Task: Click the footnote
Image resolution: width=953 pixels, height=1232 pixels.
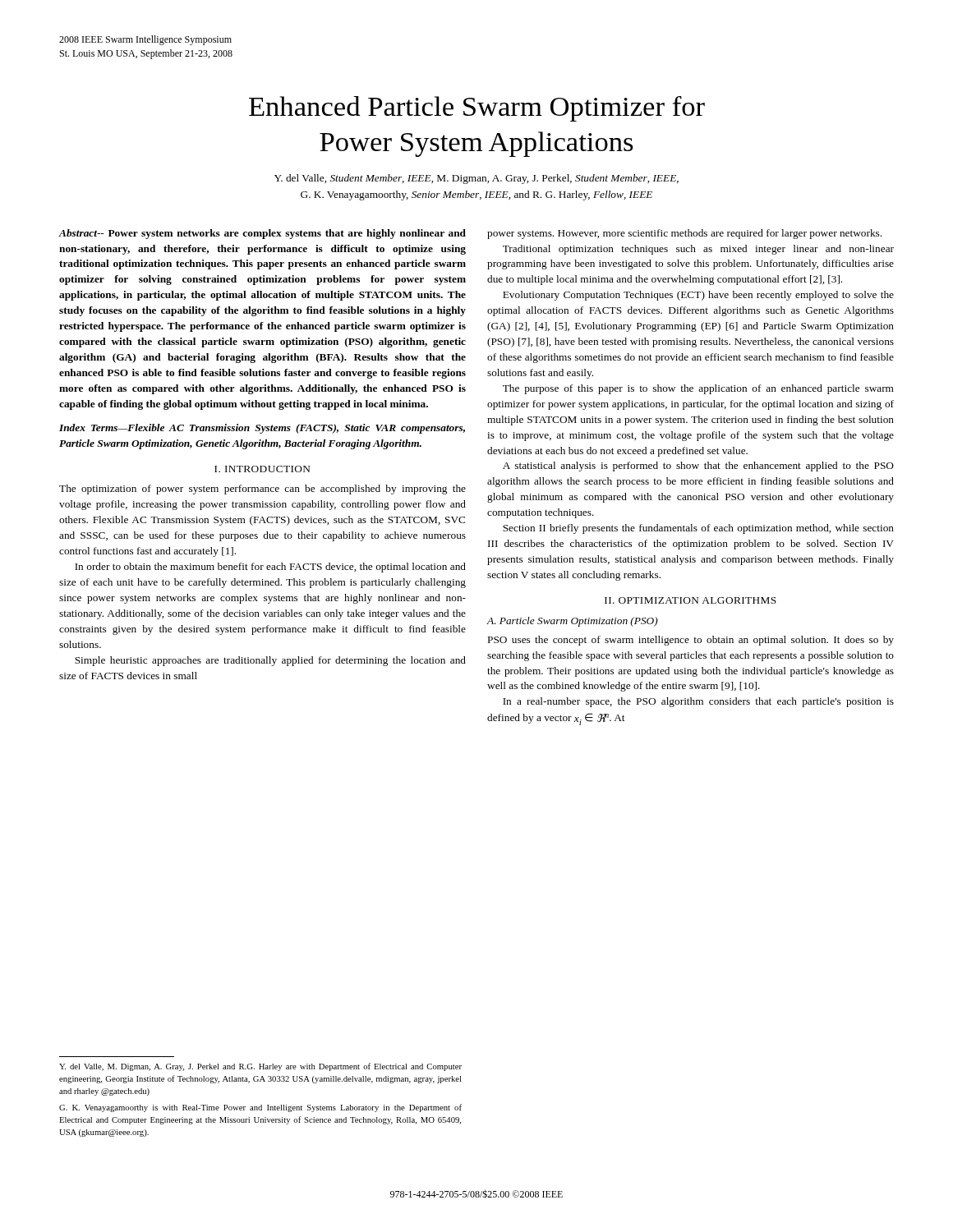Action: click(x=260, y=1099)
